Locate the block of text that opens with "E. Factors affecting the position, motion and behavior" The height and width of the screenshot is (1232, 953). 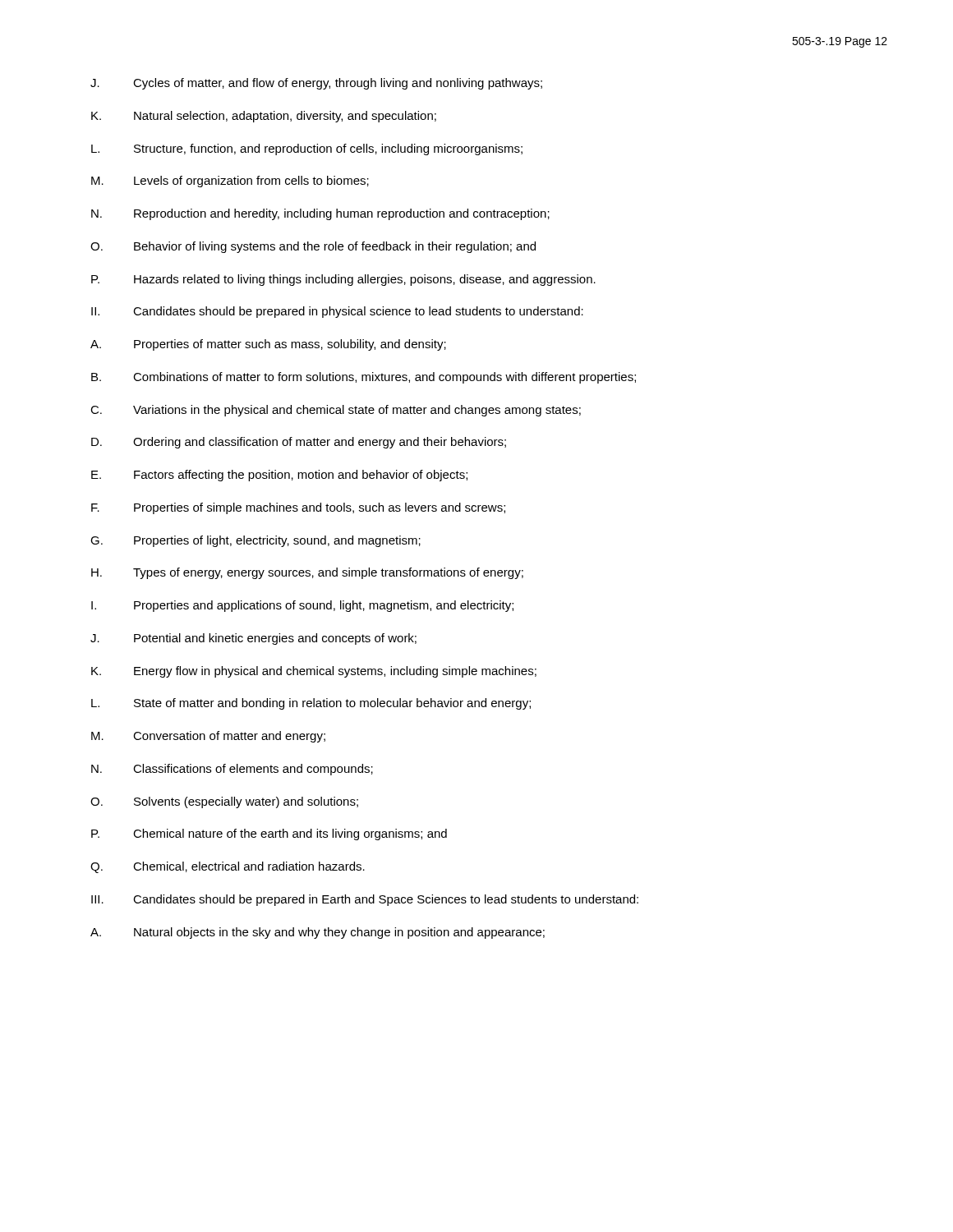279,476
